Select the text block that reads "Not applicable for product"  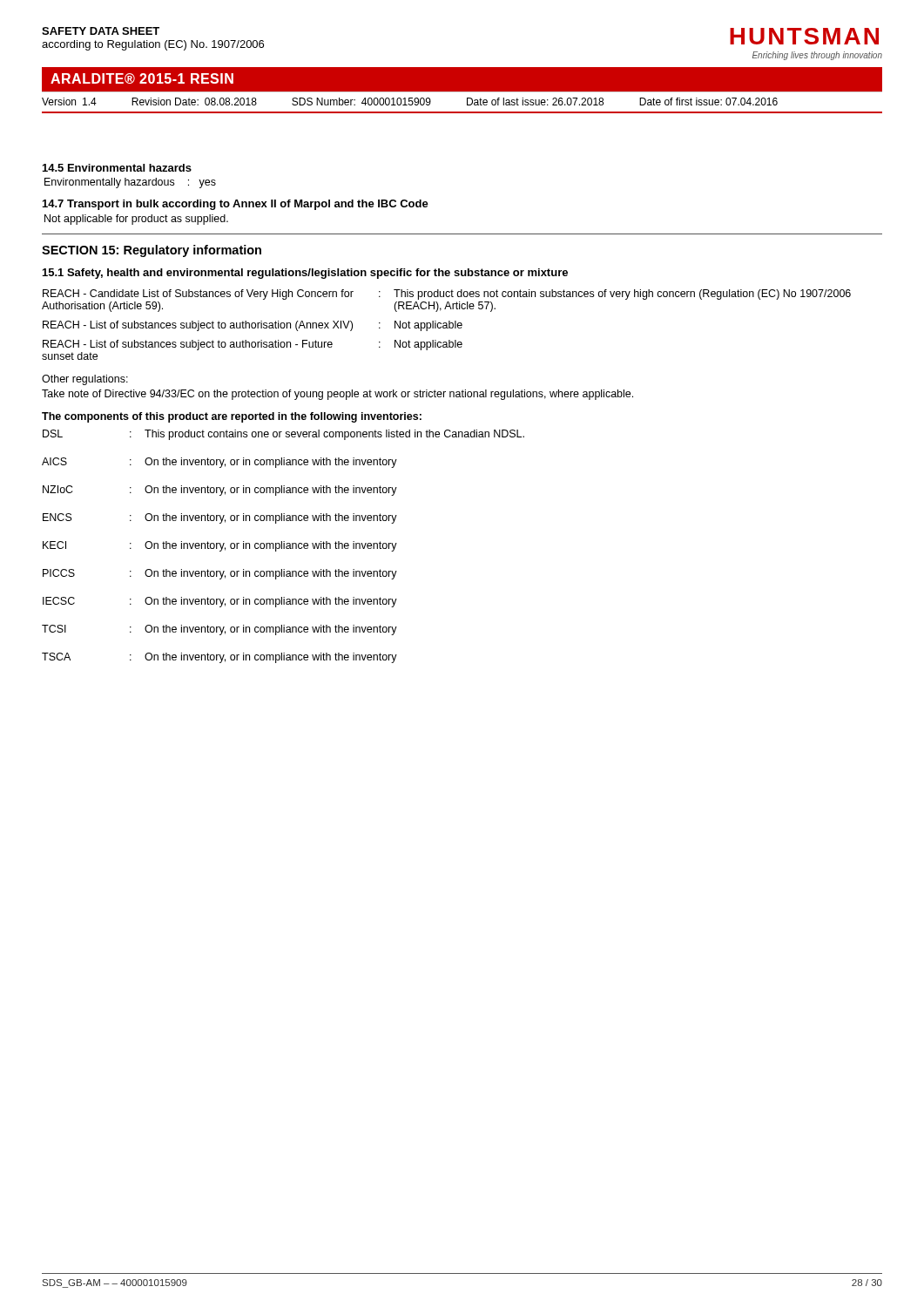136,219
